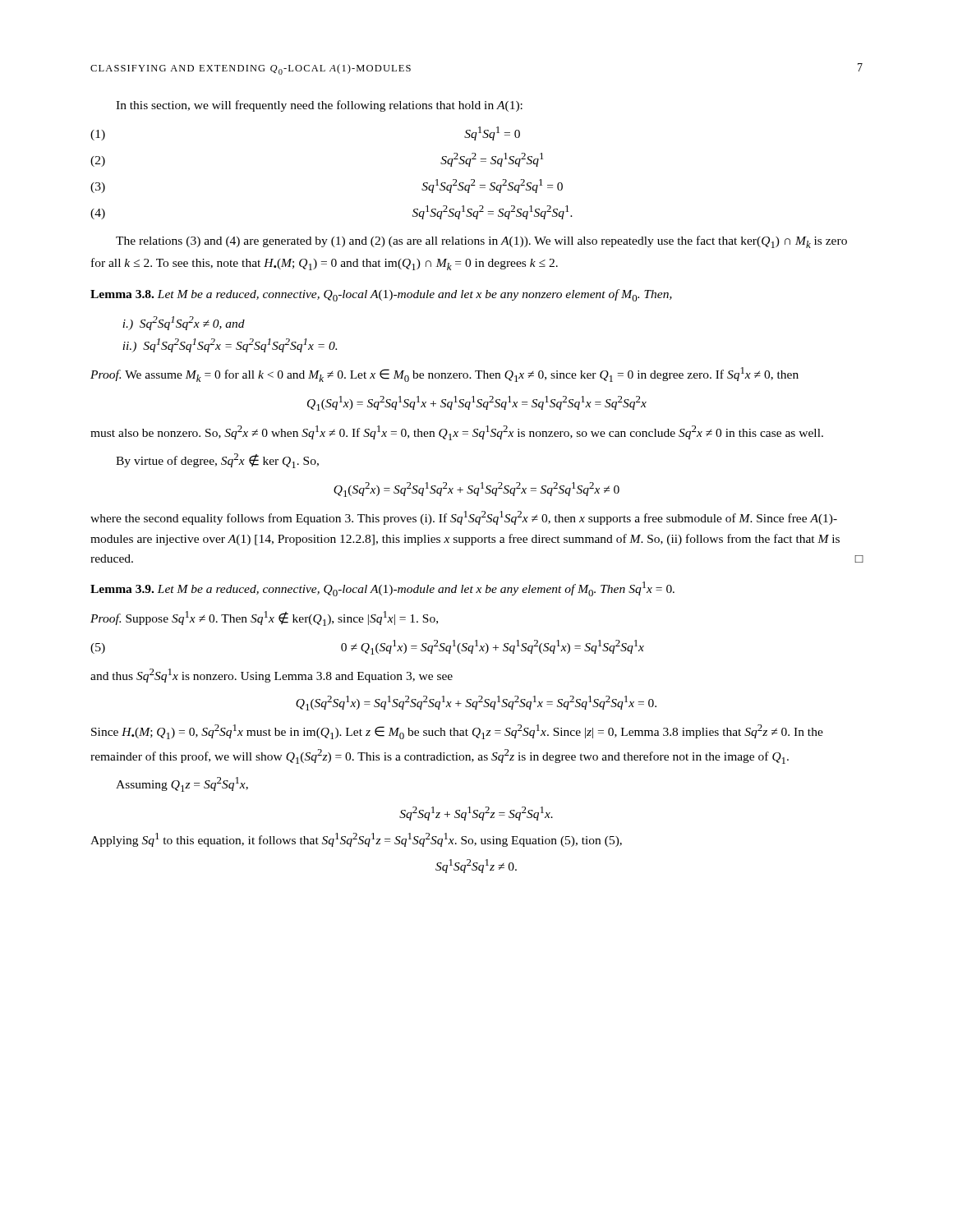This screenshot has width=953, height=1232.
Task: Click on the list item containing "ii.) Sq1Sq2Sq1Sq2x = Sq2Sq1Sq2Sq1x = 0."
Action: [x=230, y=344]
